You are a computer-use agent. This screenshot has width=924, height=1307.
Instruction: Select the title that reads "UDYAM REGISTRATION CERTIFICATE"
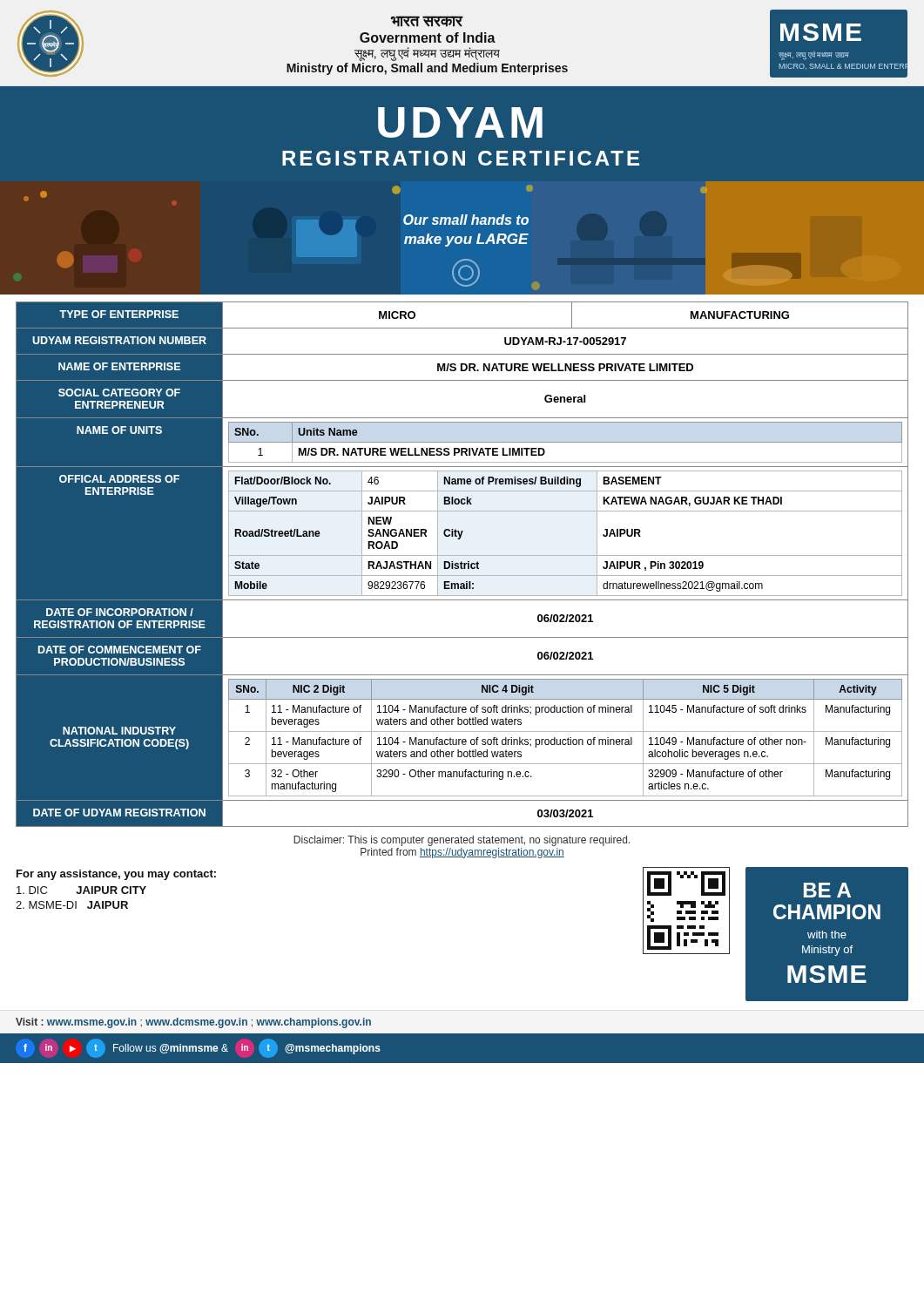tap(462, 134)
